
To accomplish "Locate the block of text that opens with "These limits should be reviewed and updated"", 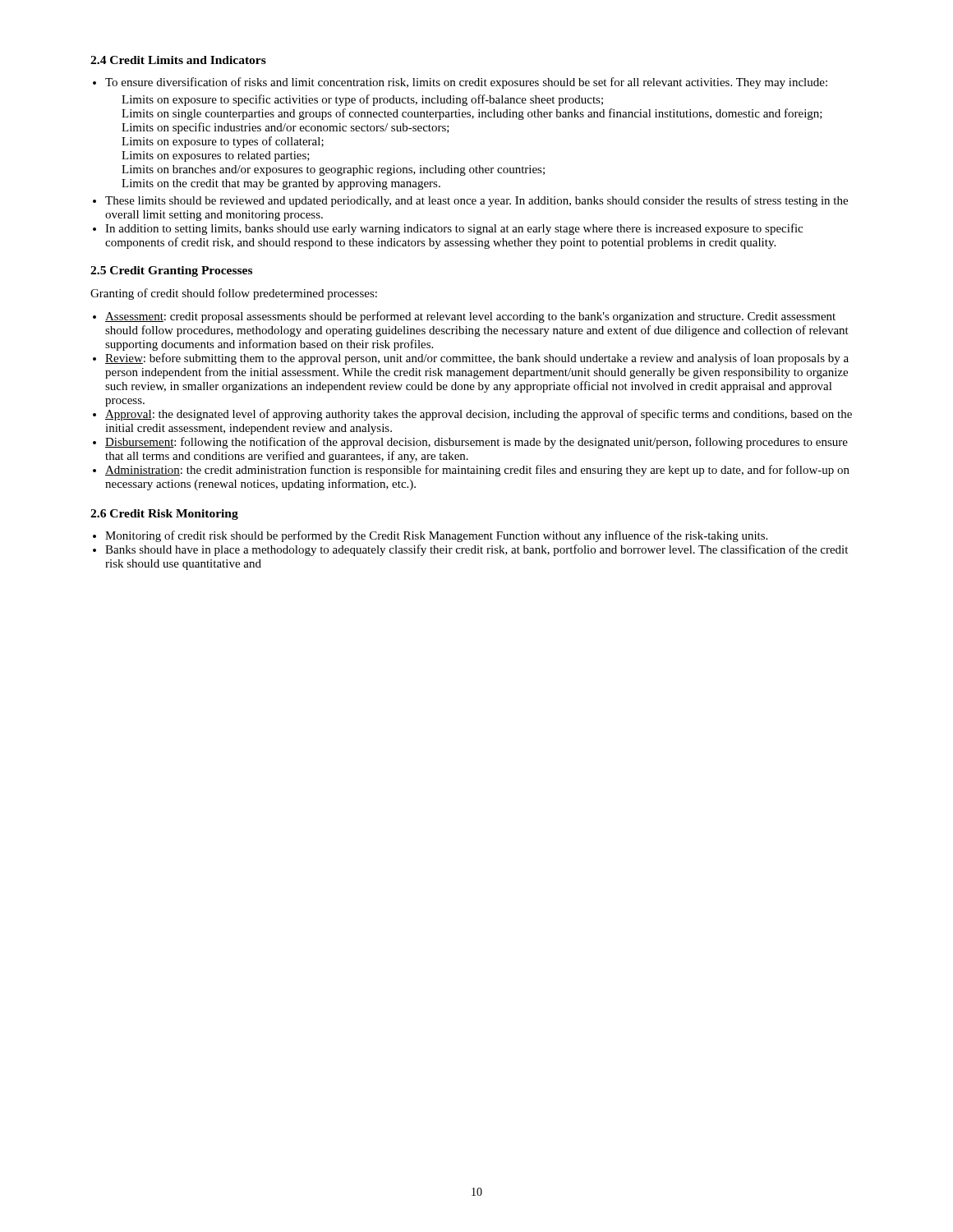I will click(x=484, y=208).
